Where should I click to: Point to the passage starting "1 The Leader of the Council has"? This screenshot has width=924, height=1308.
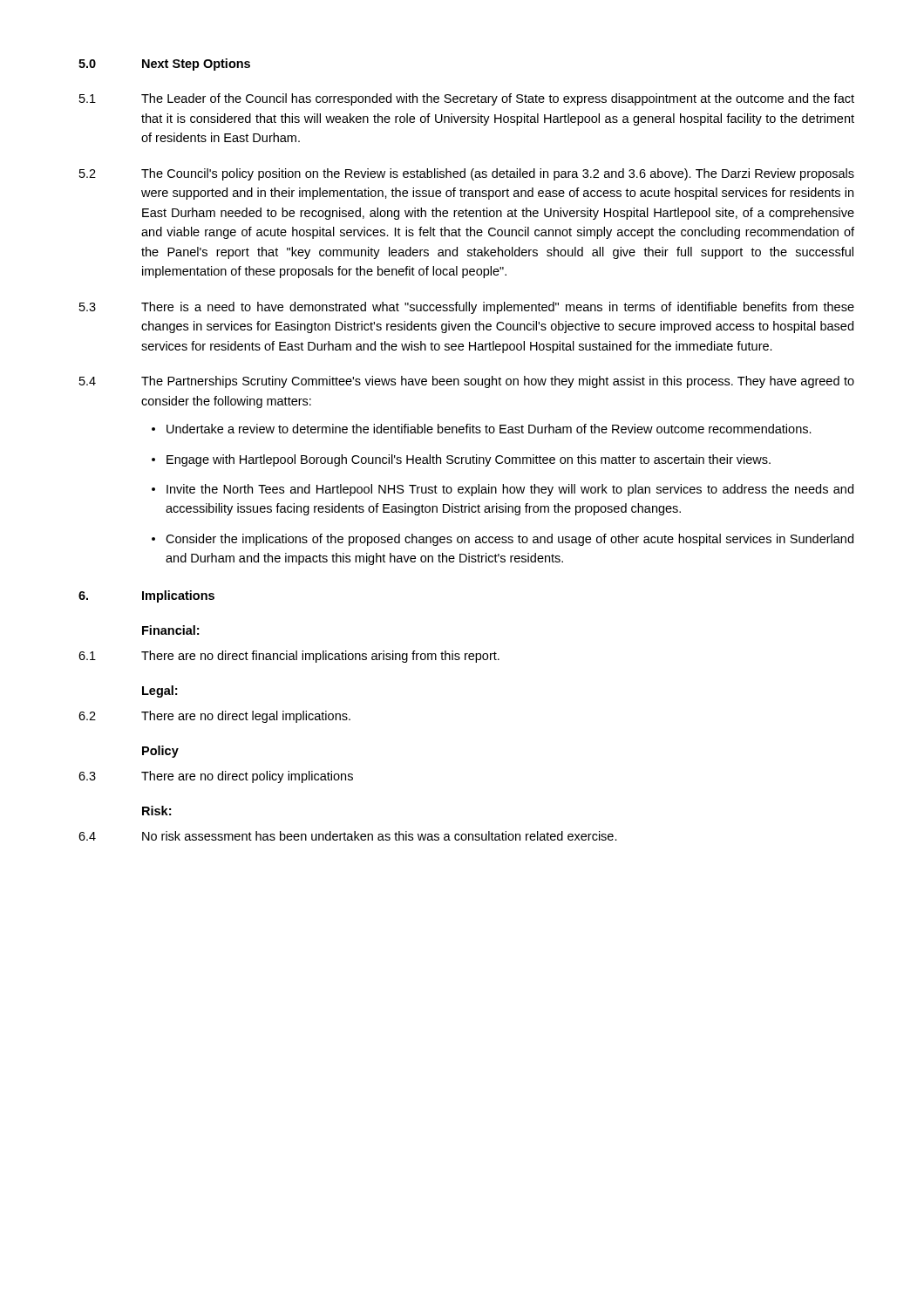coord(466,119)
